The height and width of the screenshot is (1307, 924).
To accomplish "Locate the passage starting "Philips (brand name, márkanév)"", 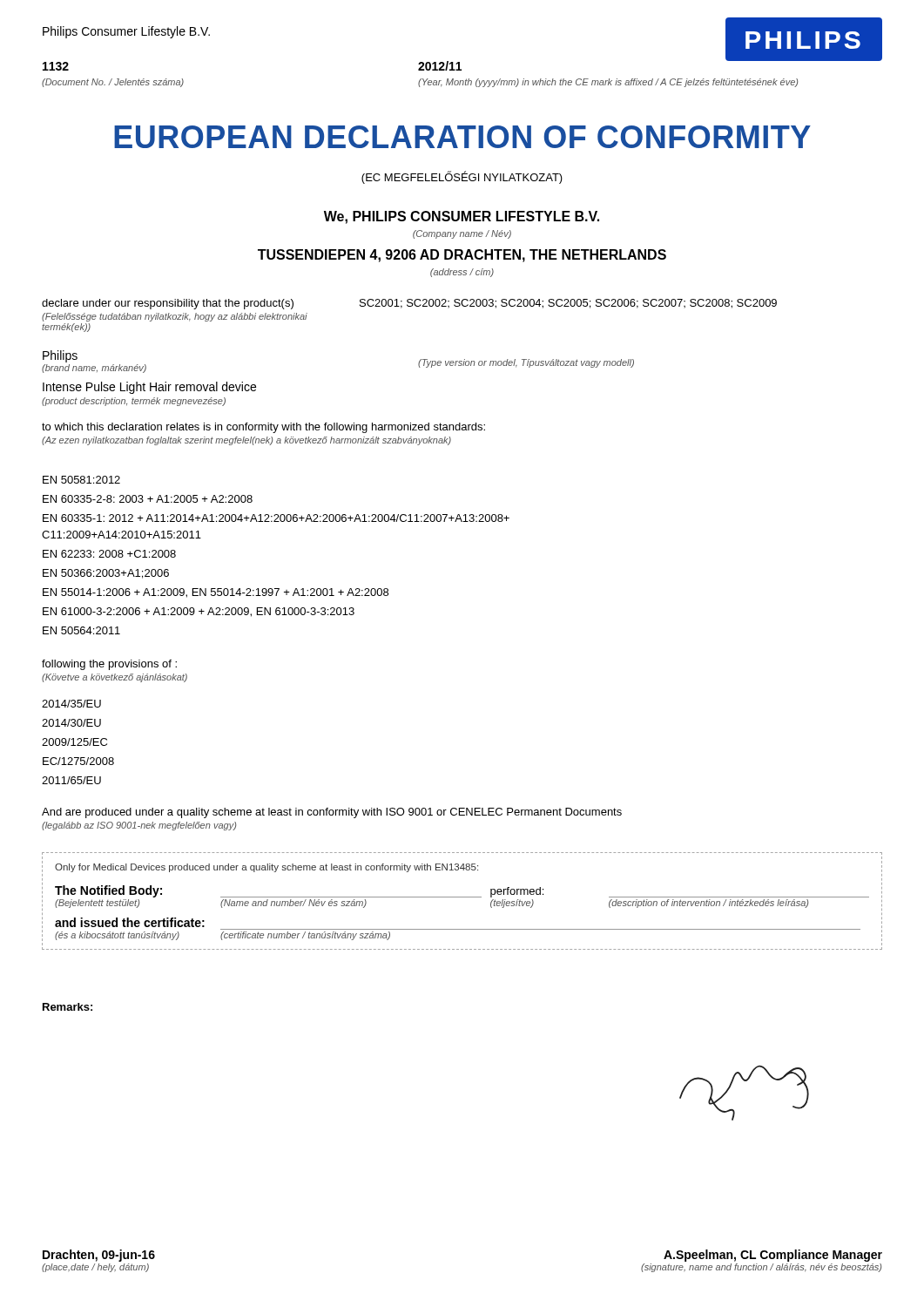I will pos(94,361).
